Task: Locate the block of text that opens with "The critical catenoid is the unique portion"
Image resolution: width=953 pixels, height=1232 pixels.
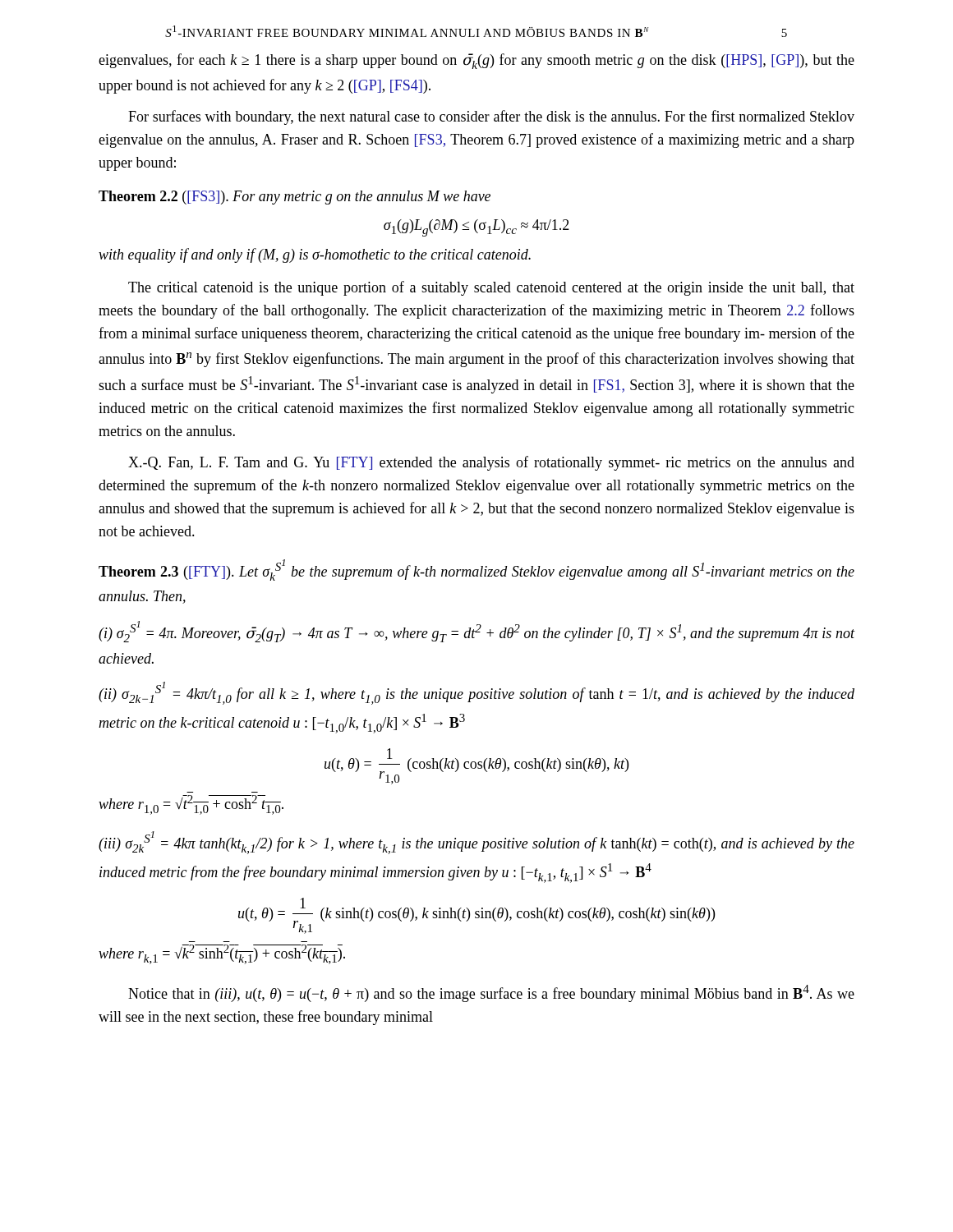Action: click(476, 360)
